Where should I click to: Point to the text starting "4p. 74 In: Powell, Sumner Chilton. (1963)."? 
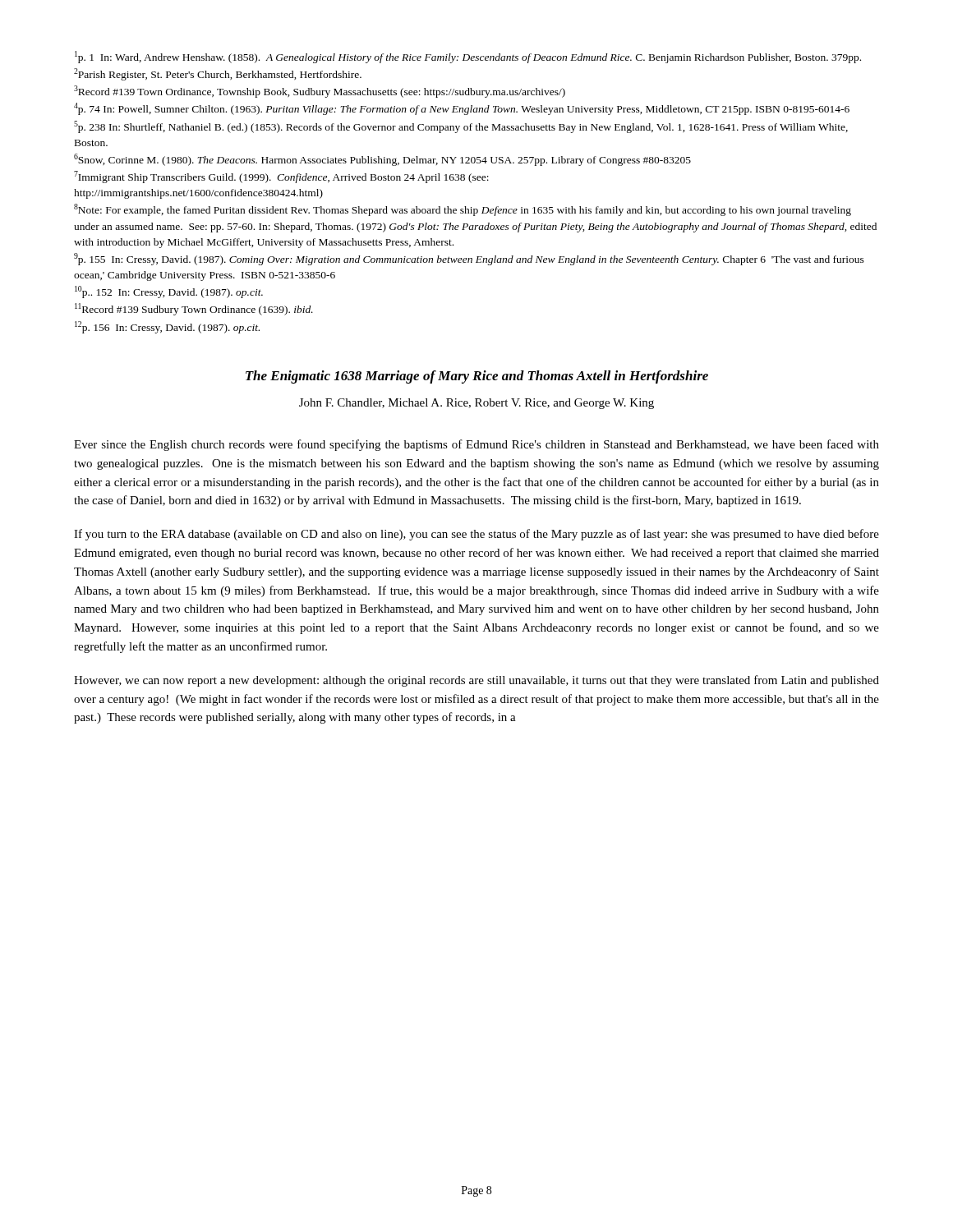point(462,108)
